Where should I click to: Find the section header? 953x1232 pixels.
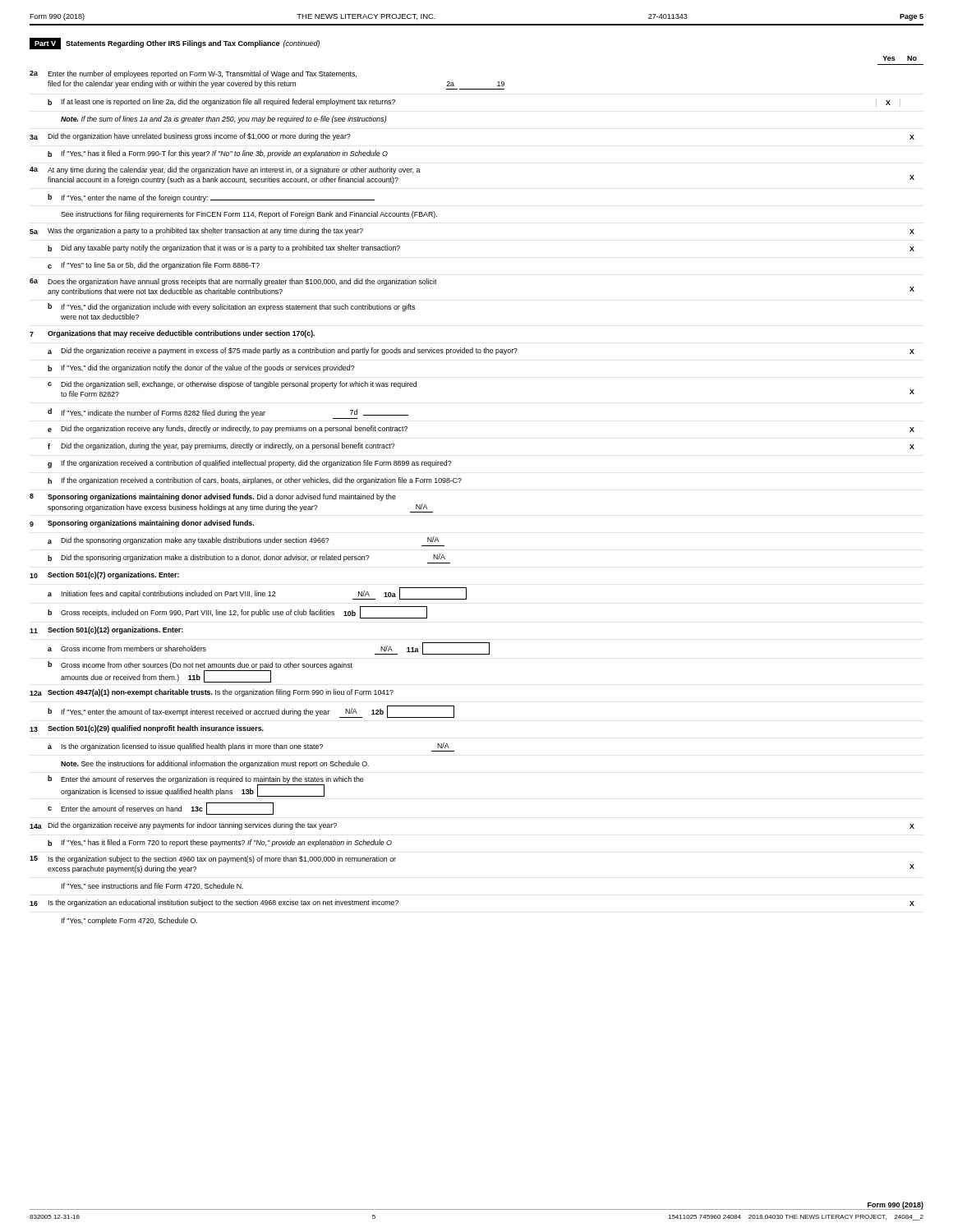point(175,44)
